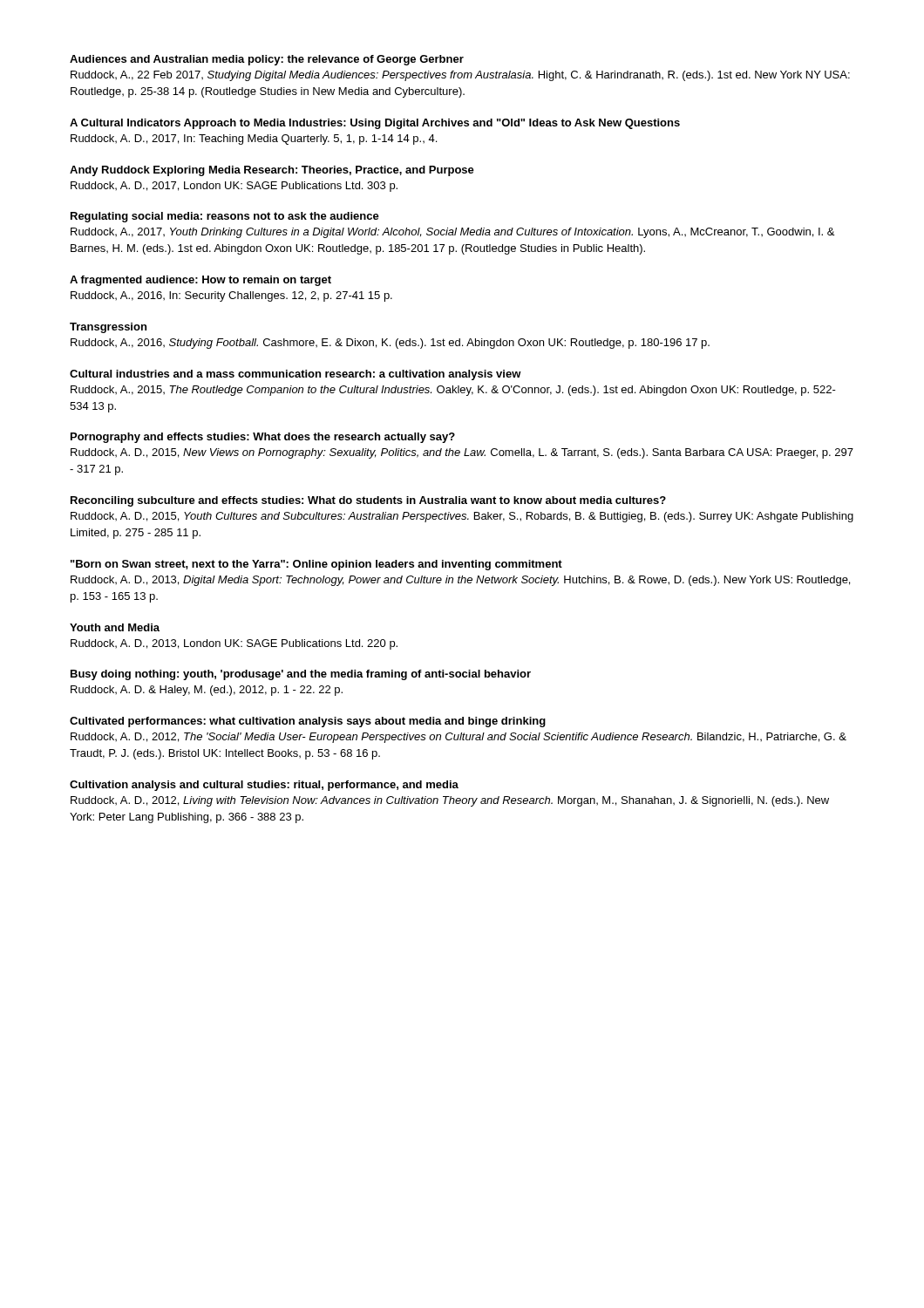The height and width of the screenshot is (1308, 924).
Task: Click on the block starting "Ruddock, A. D., 2013, Digital Media Sport: Technology,"
Action: click(460, 587)
